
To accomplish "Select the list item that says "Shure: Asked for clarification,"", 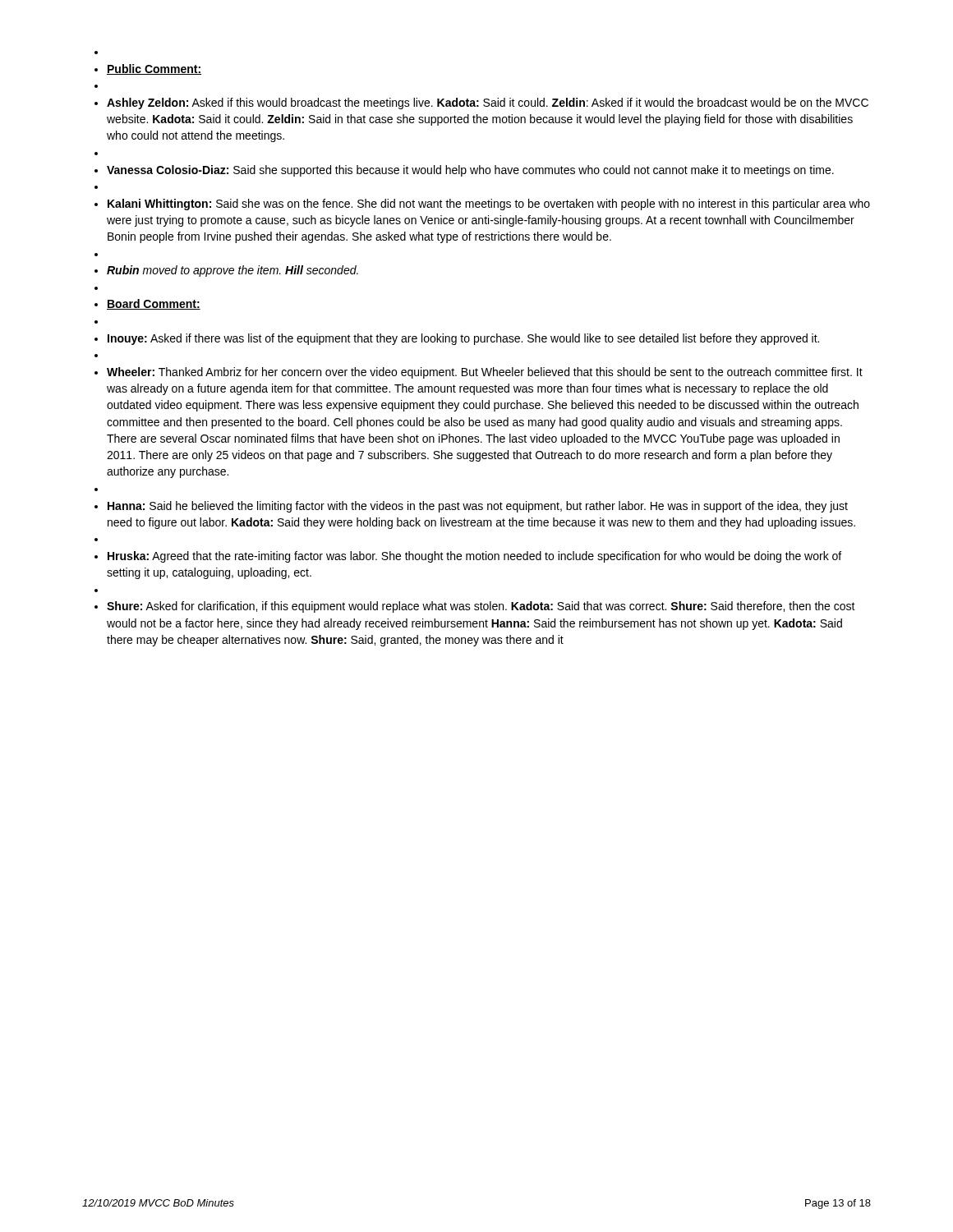I will click(x=481, y=623).
